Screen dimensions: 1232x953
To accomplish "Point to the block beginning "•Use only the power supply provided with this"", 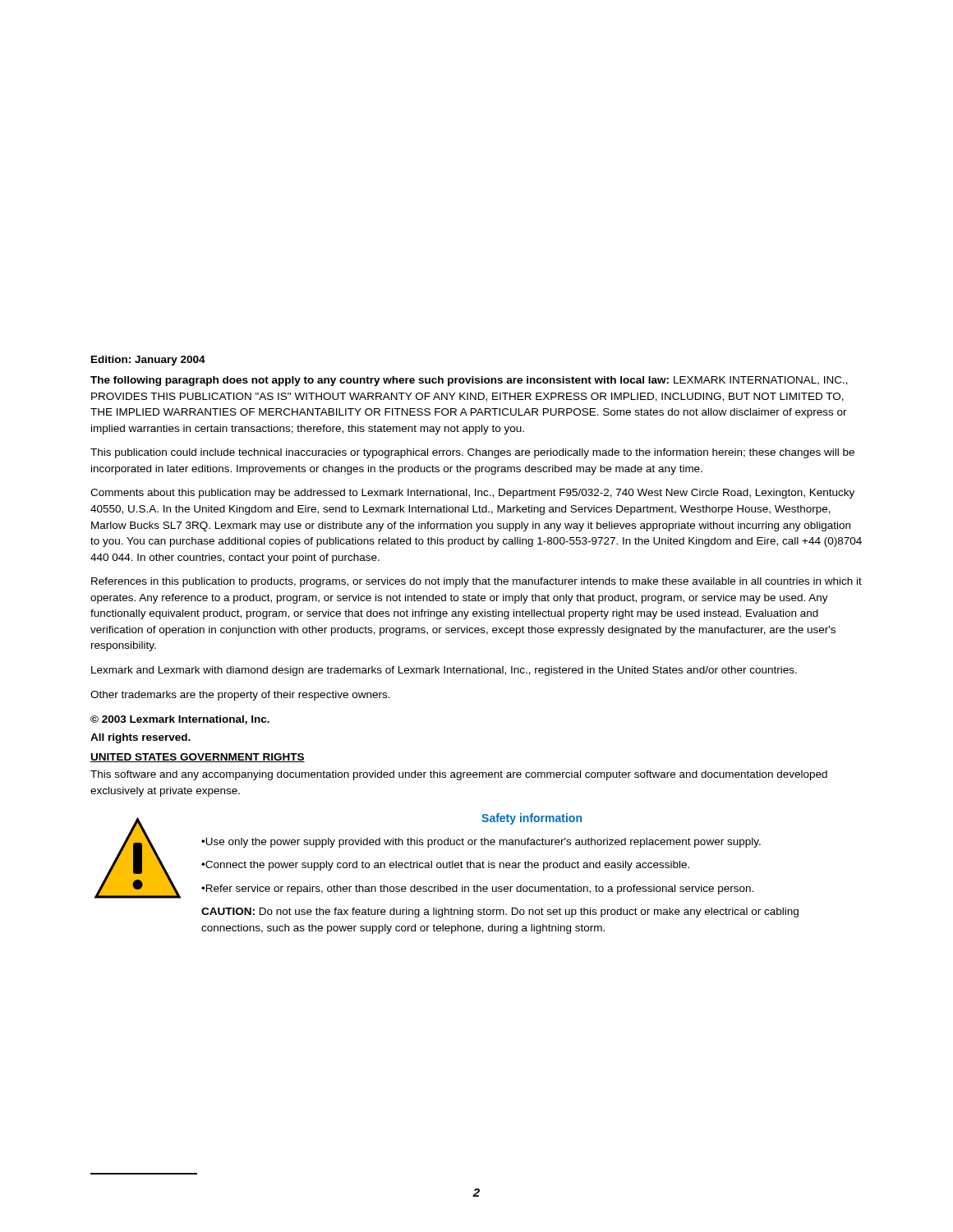I will pos(481,841).
